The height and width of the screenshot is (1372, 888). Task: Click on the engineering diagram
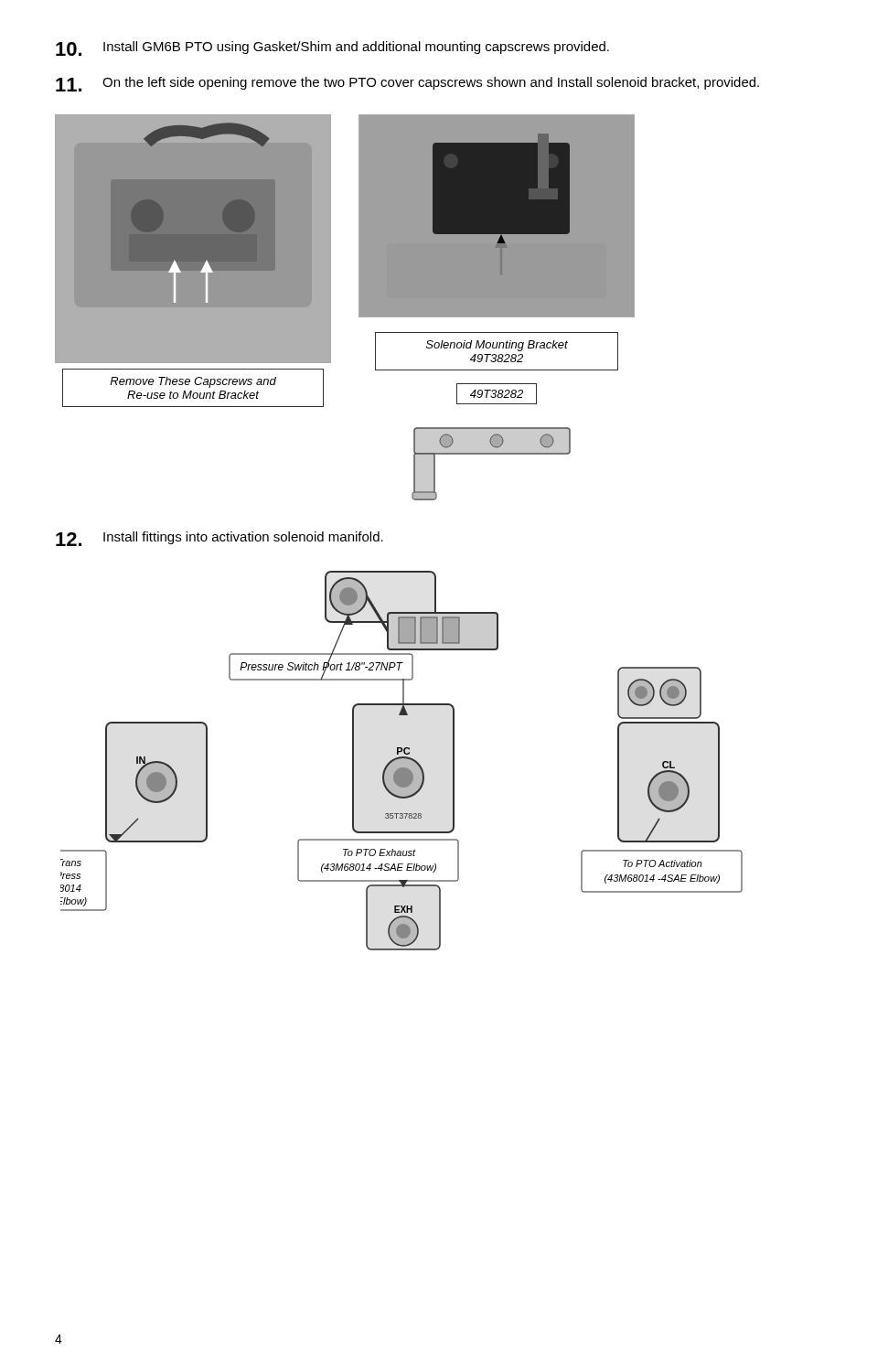pyautogui.click(x=444, y=775)
